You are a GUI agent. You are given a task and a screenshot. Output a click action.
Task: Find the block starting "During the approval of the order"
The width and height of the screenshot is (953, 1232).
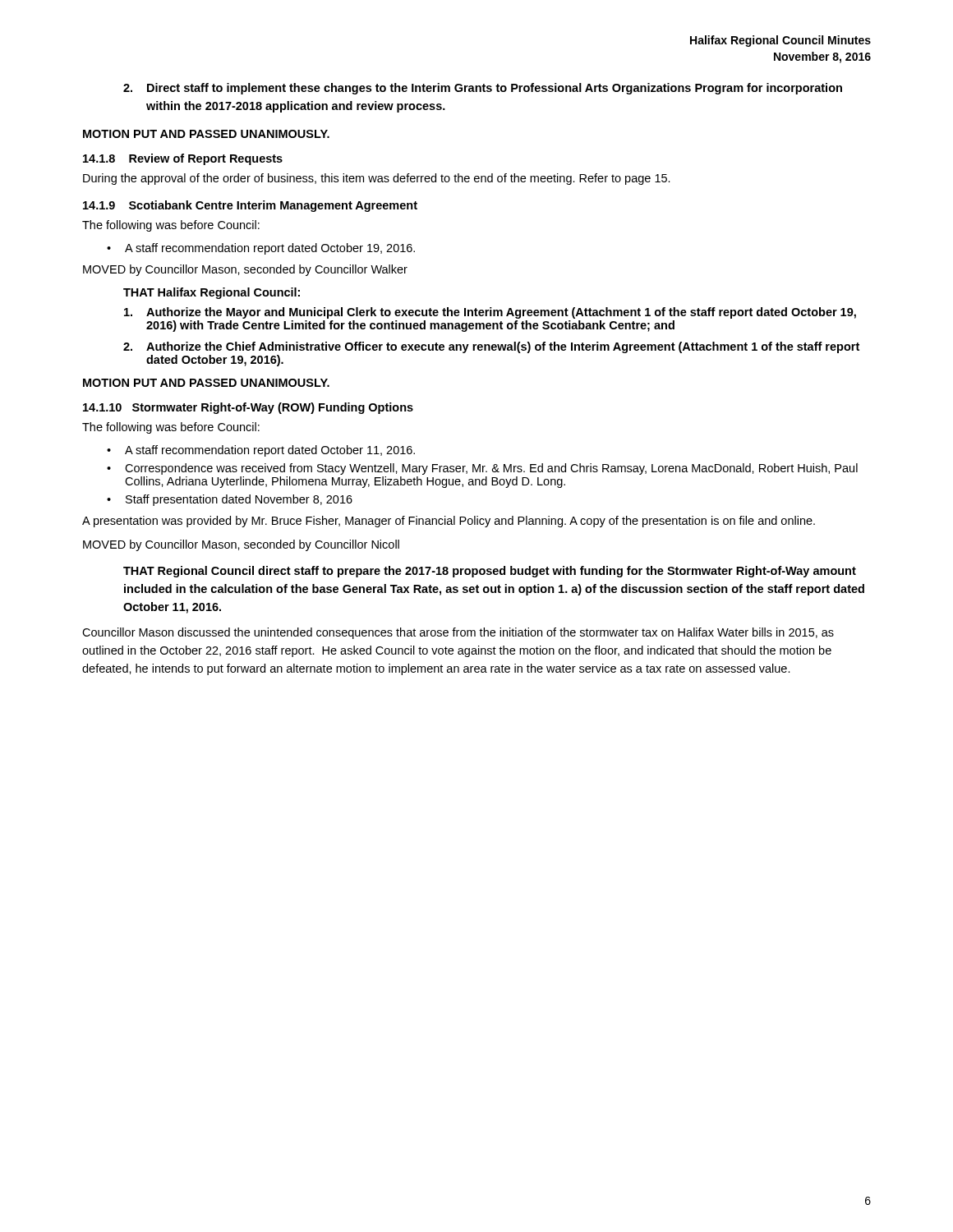[x=376, y=178]
